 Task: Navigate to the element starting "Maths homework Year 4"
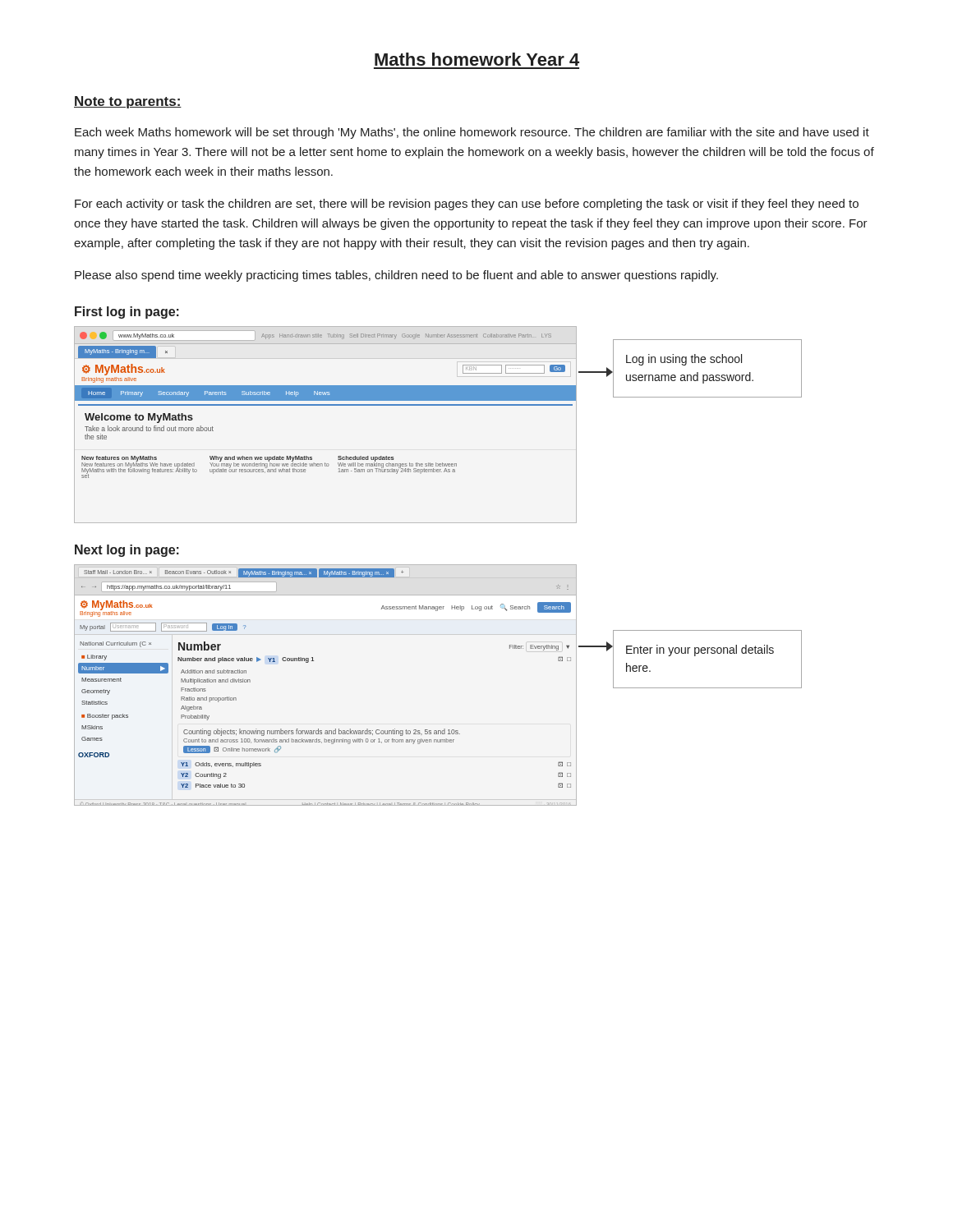476,60
